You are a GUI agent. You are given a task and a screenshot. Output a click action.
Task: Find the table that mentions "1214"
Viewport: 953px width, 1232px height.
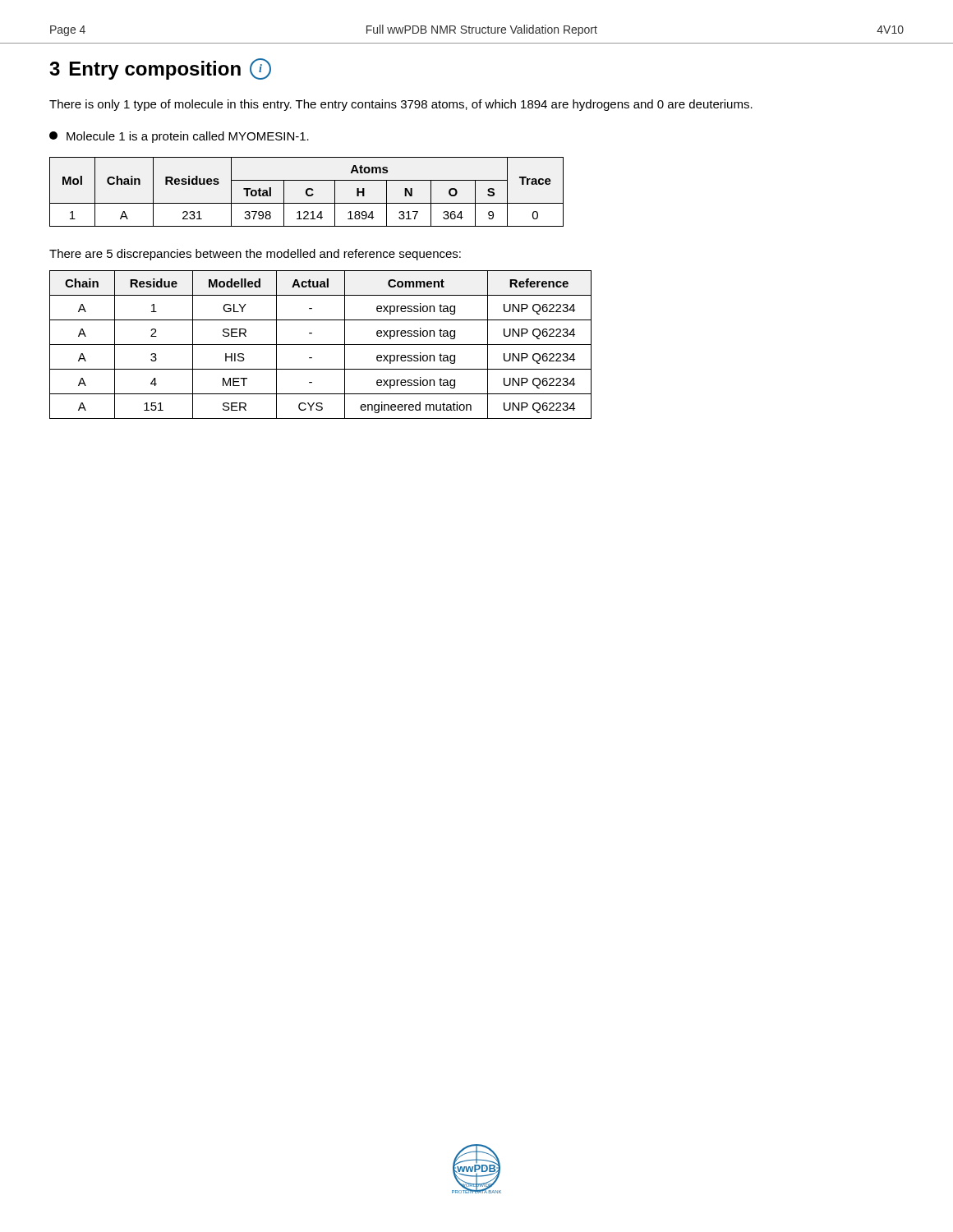[x=476, y=192]
